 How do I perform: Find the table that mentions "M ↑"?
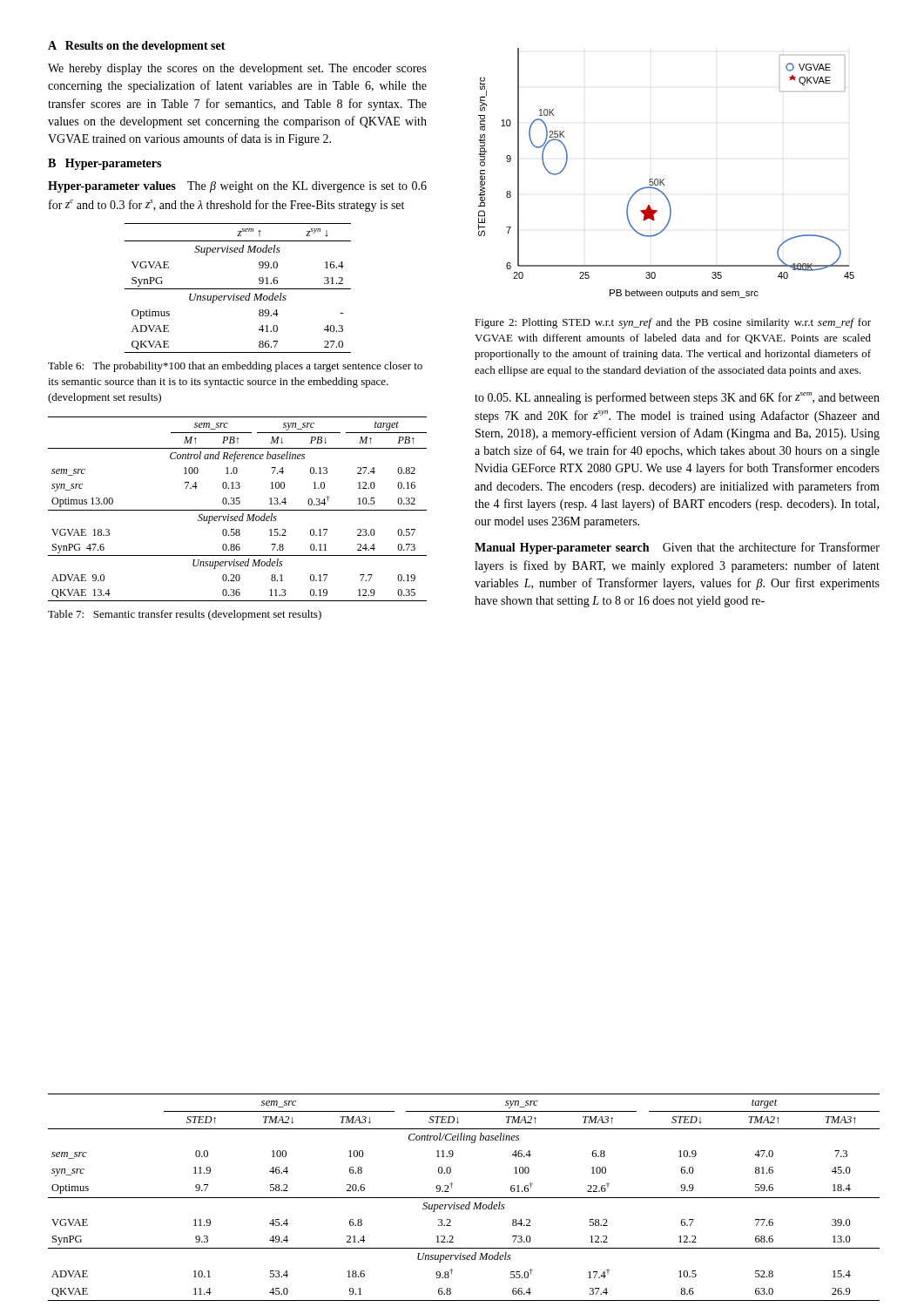[x=237, y=509]
